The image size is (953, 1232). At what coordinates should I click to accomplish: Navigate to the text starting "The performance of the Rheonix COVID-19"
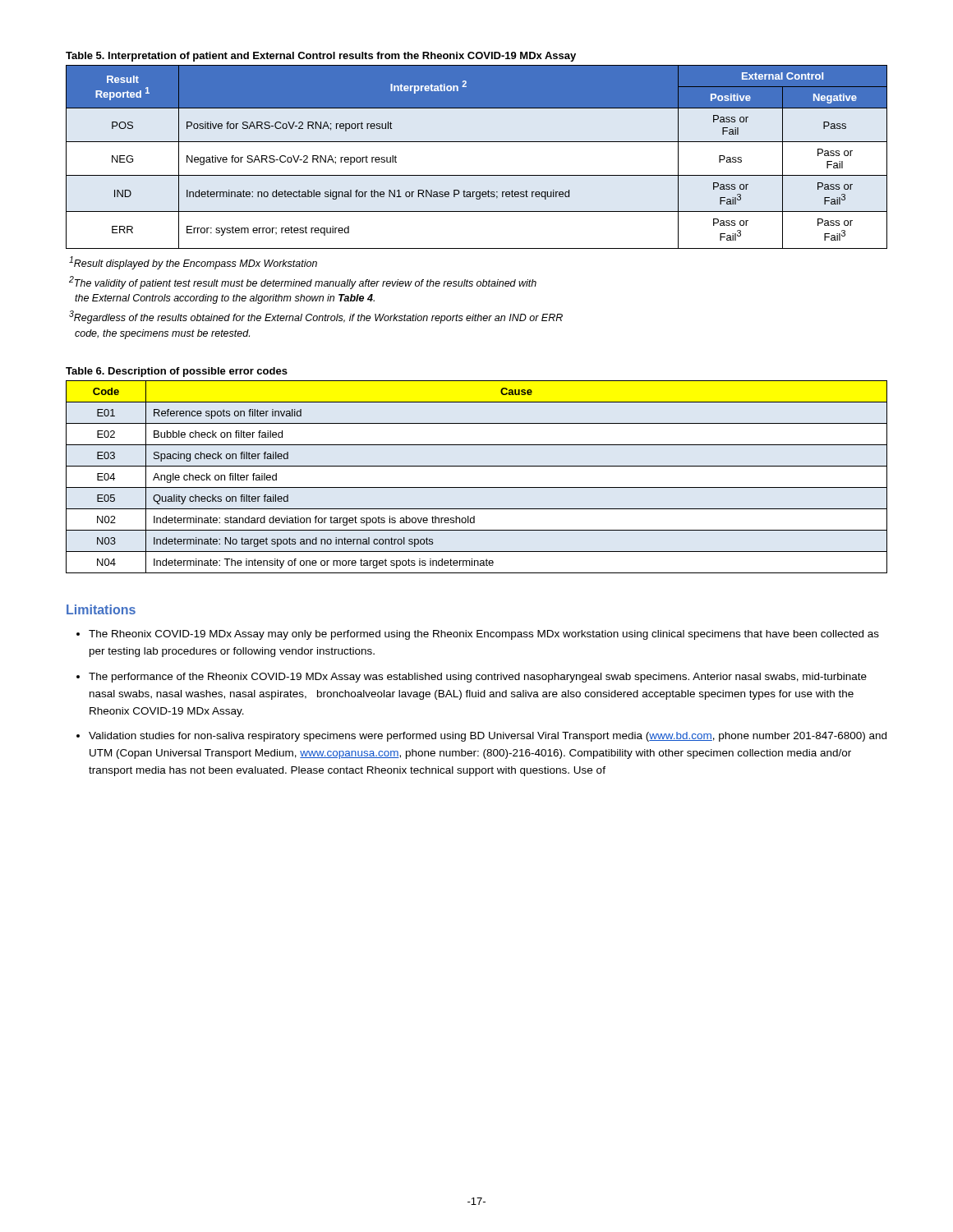pos(478,693)
